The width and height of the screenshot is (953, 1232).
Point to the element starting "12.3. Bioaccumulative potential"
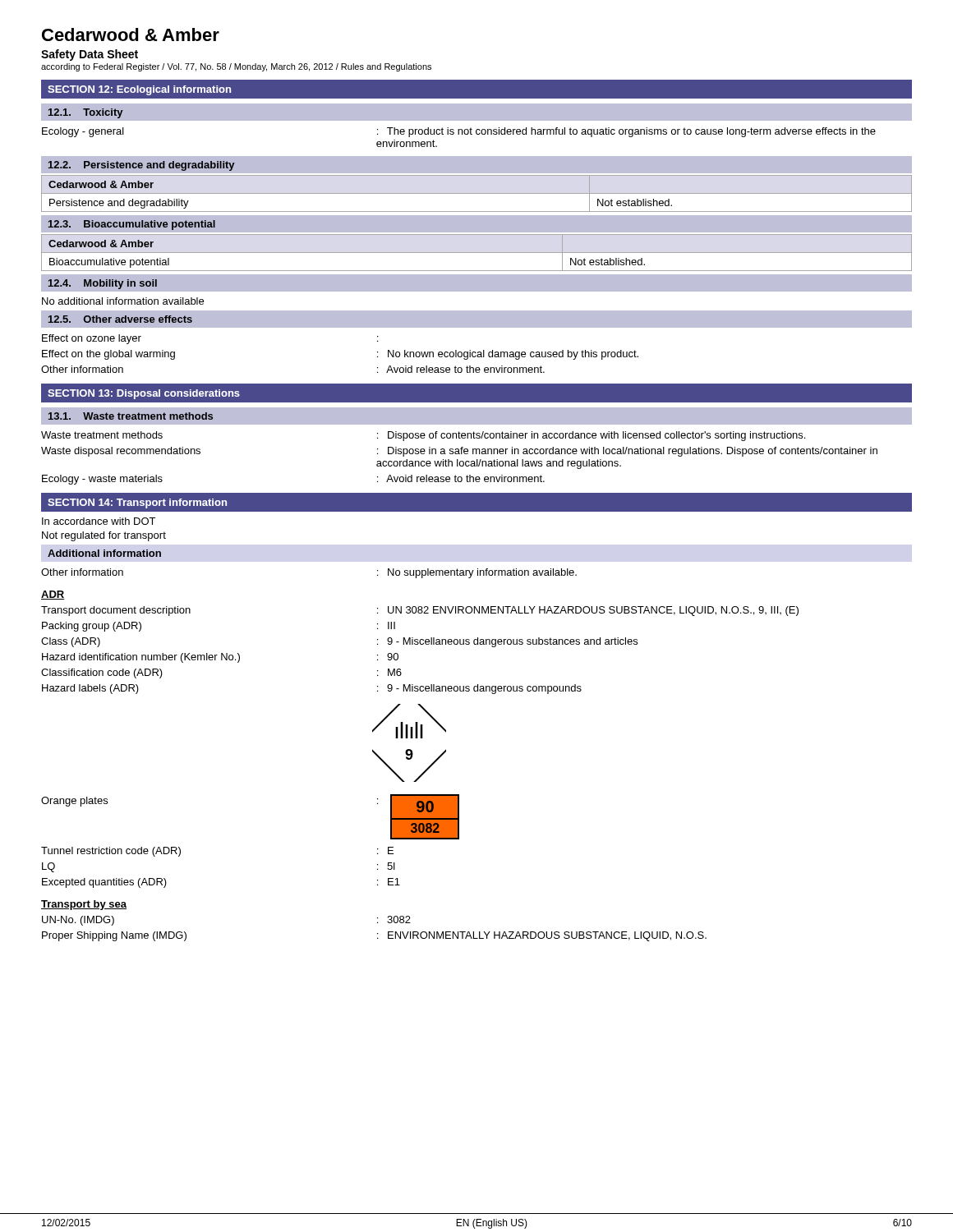(132, 224)
